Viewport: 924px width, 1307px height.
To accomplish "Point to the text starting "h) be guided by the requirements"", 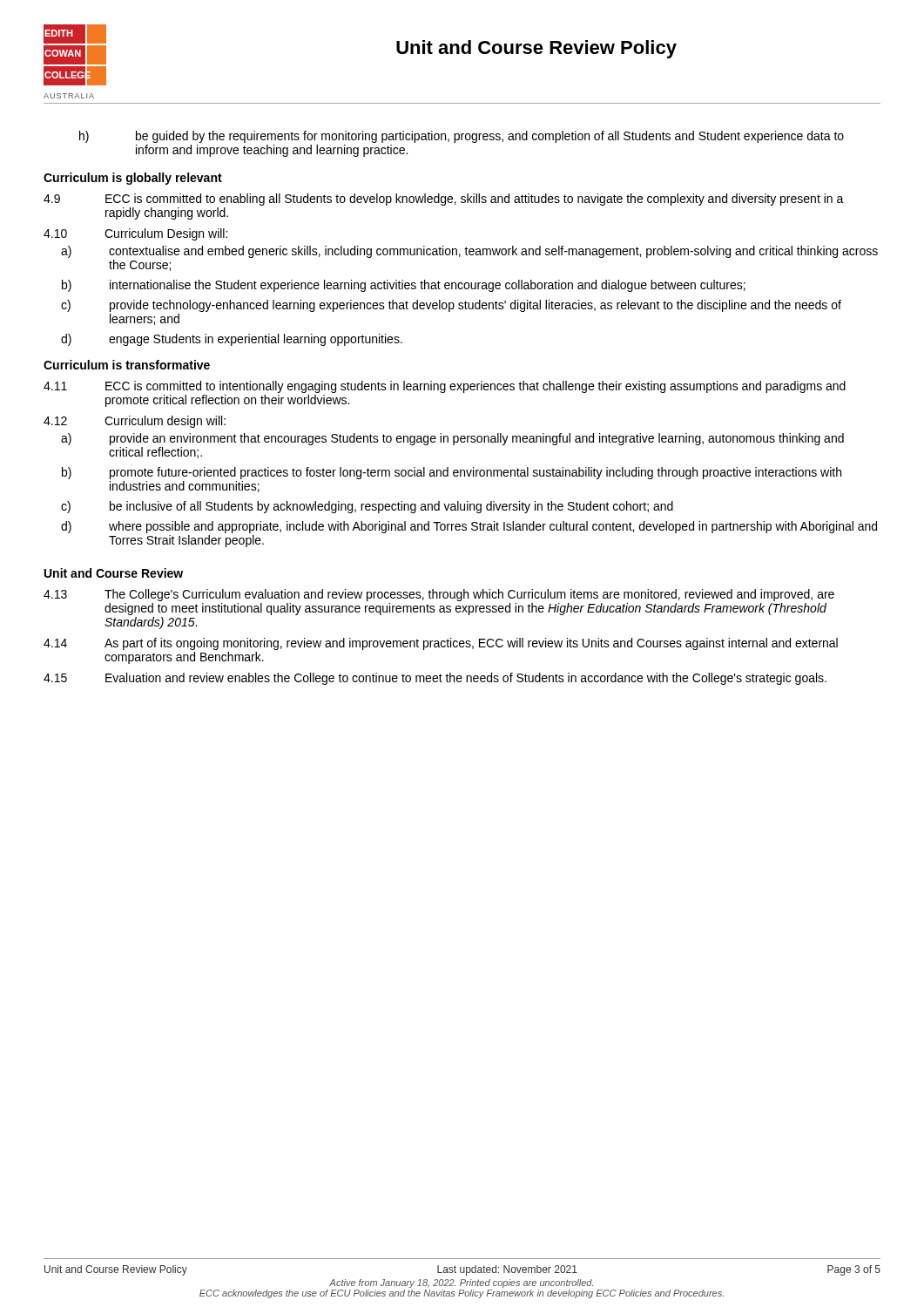I will click(462, 143).
